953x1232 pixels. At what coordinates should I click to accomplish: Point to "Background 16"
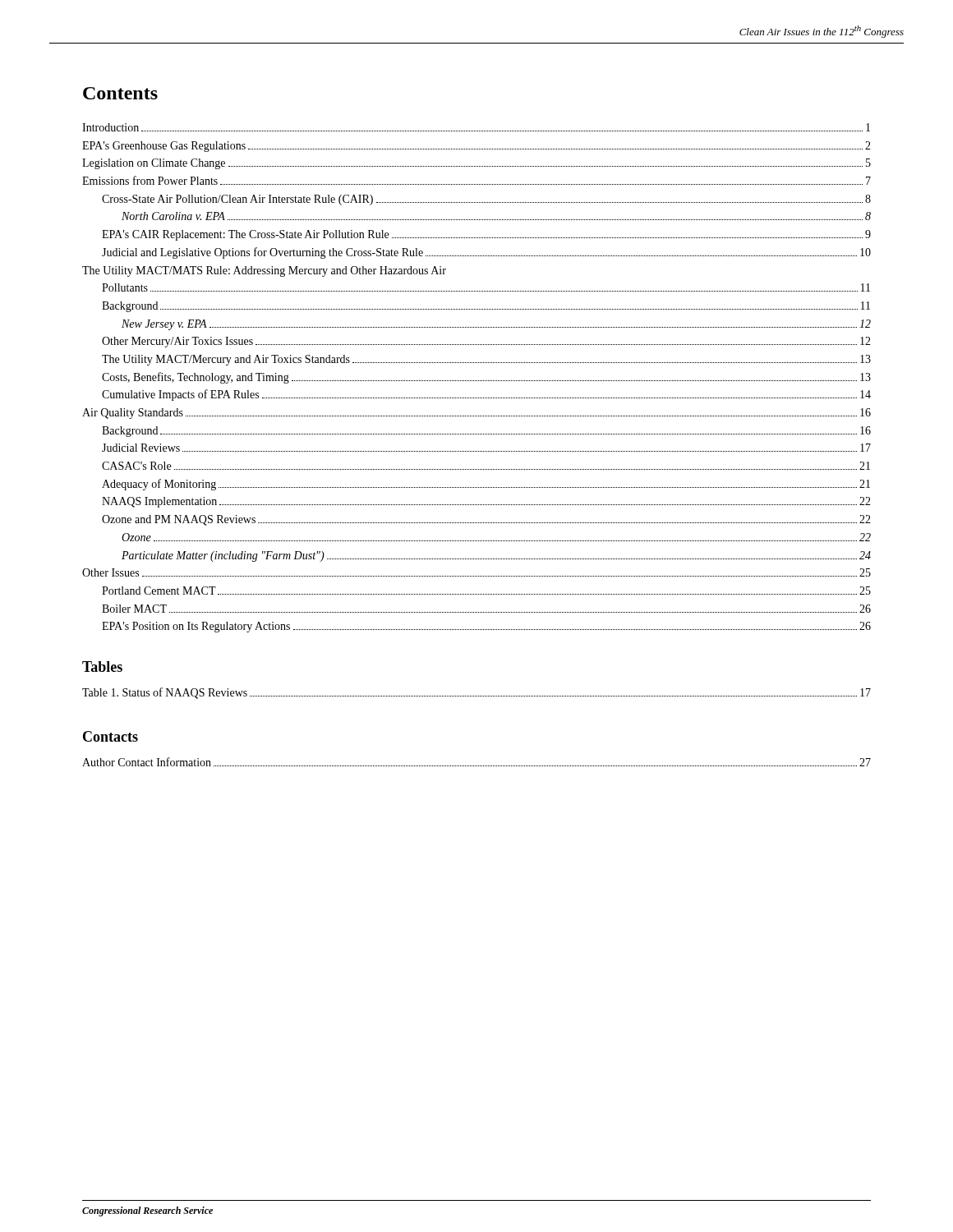pyautogui.click(x=486, y=431)
